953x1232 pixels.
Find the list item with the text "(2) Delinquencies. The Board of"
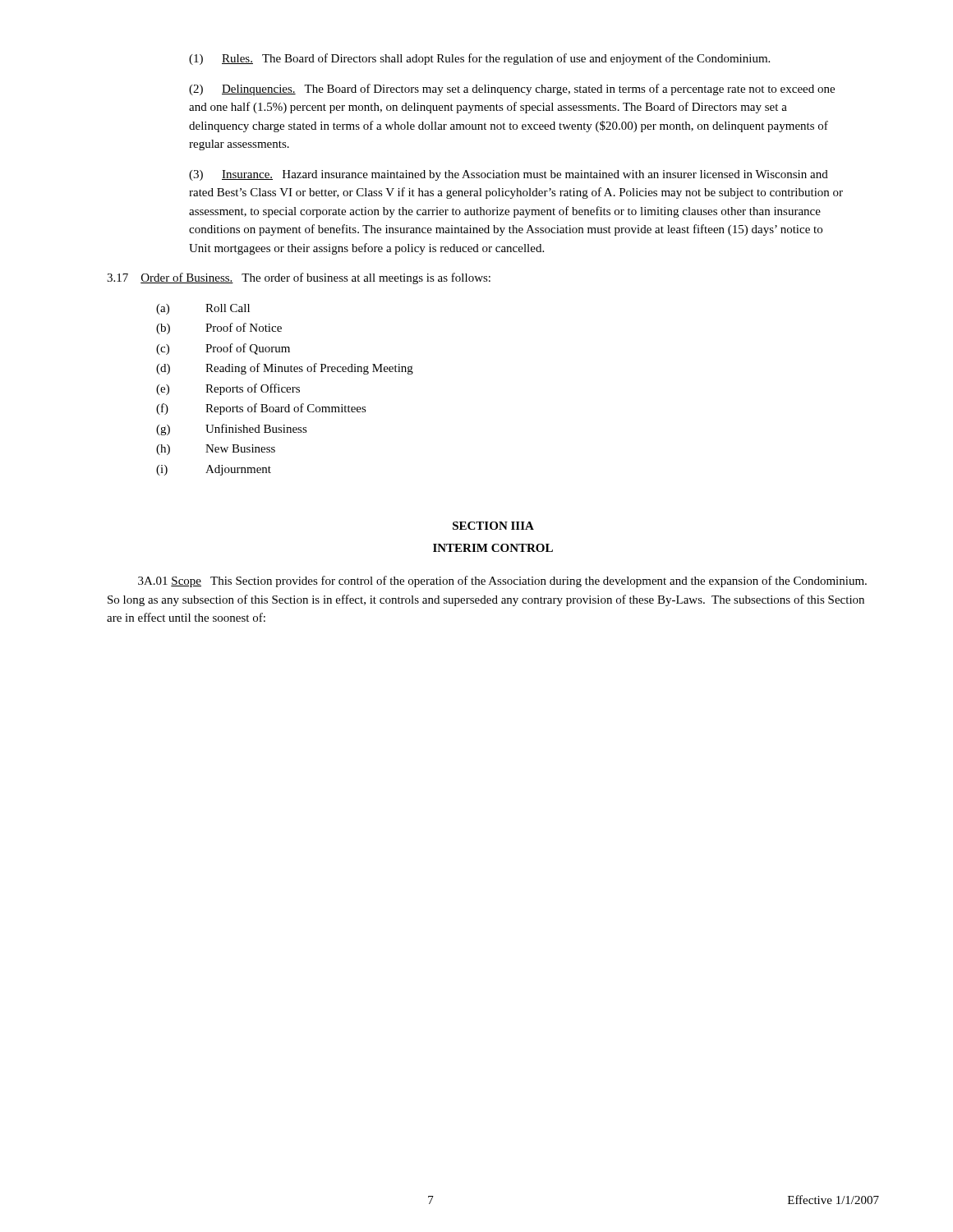coord(518,116)
